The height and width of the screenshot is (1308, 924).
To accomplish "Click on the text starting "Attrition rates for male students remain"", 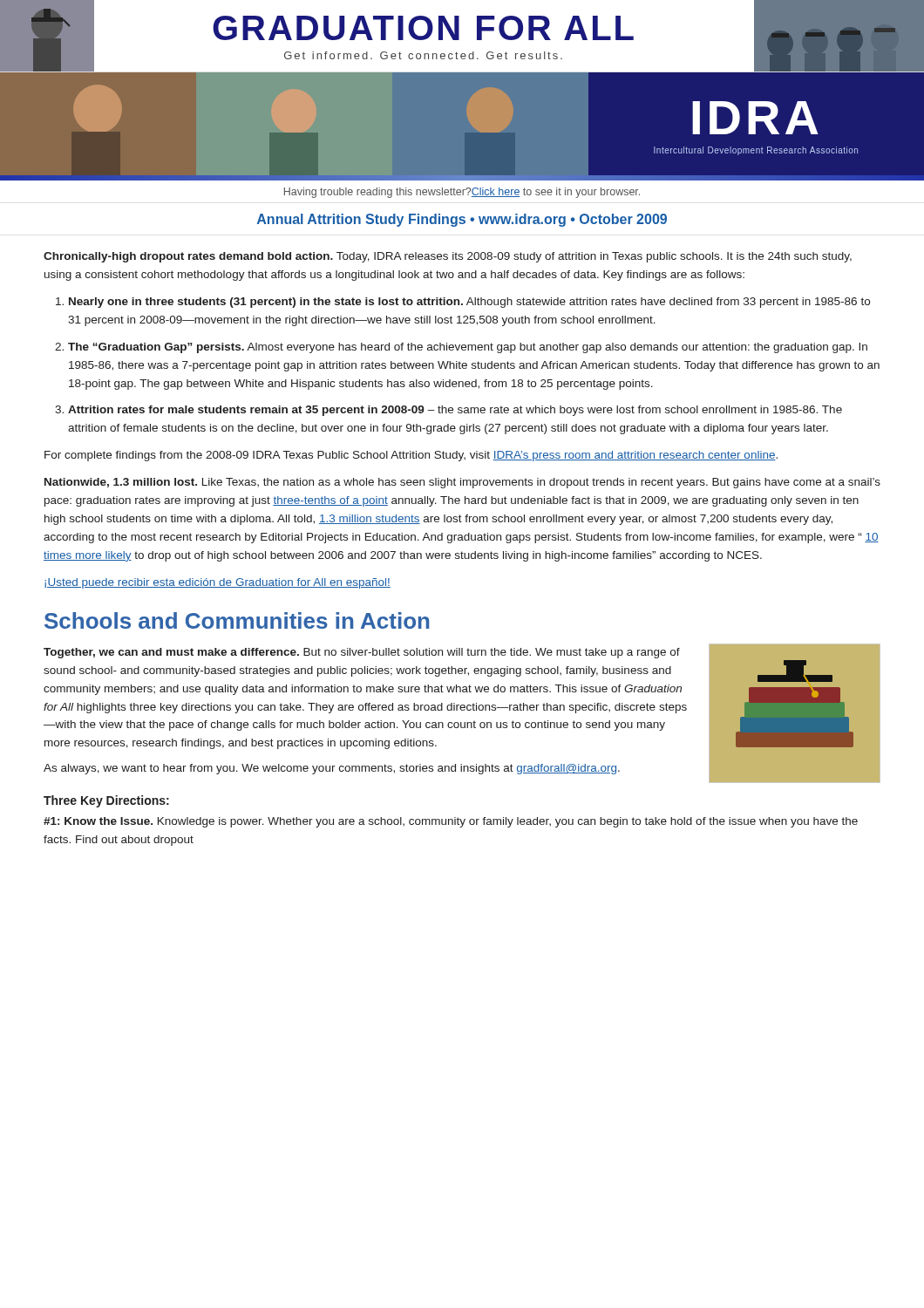I will (455, 419).
